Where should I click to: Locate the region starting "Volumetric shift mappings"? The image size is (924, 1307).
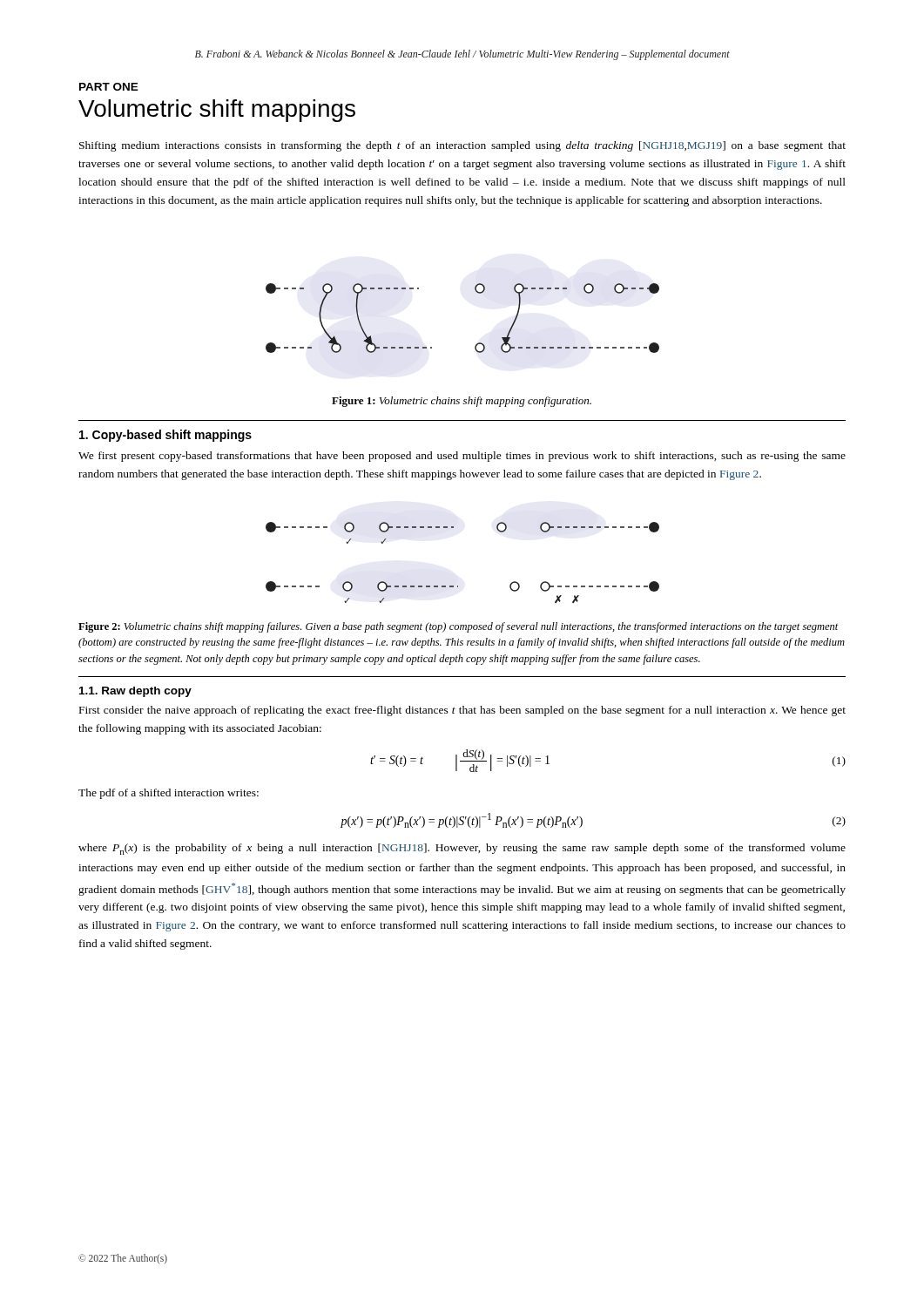tap(217, 108)
